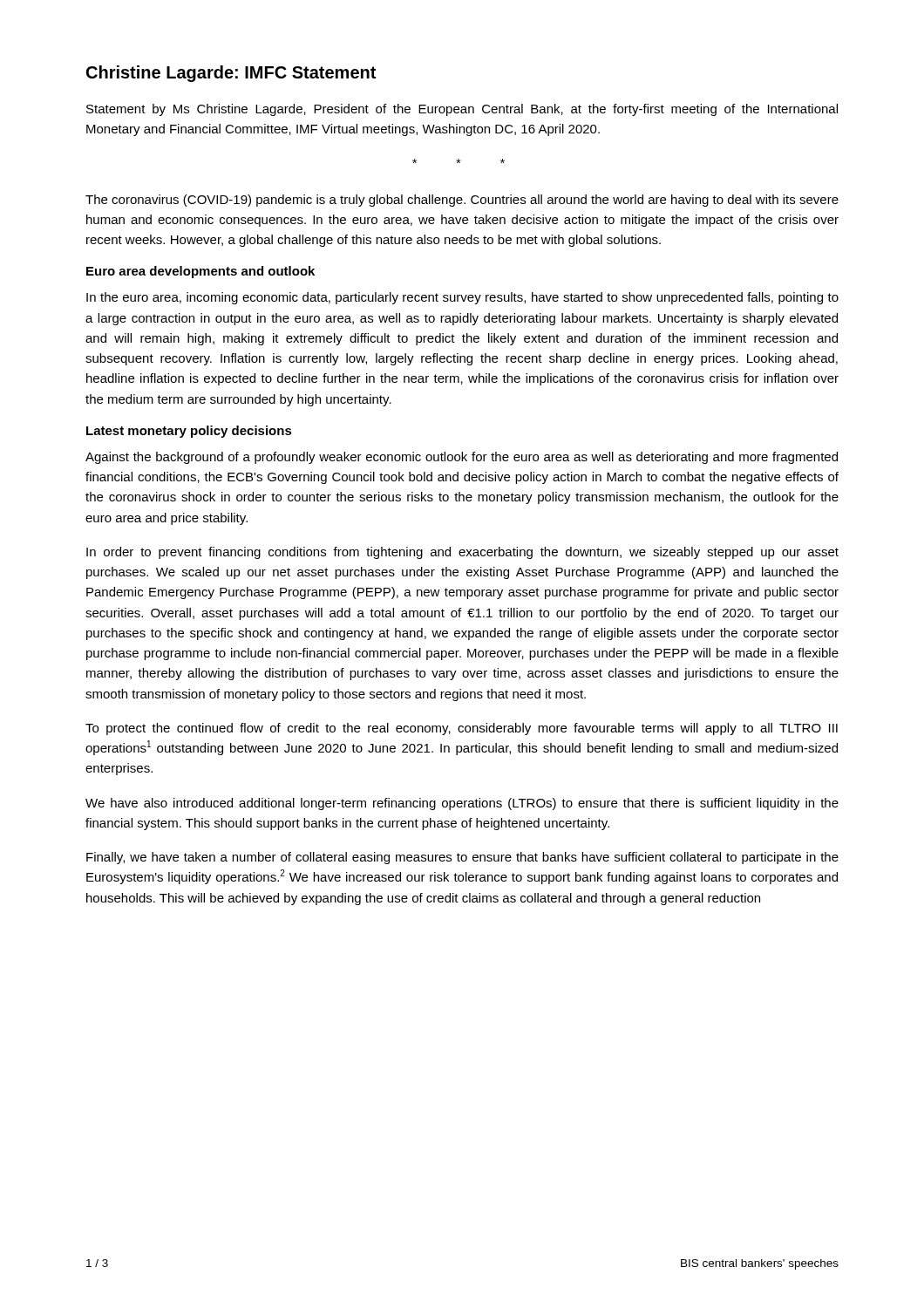This screenshot has width=924, height=1308.
Task: Where does it say "Christine Lagarde: IMFC Statement"?
Action: [x=231, y=72]
